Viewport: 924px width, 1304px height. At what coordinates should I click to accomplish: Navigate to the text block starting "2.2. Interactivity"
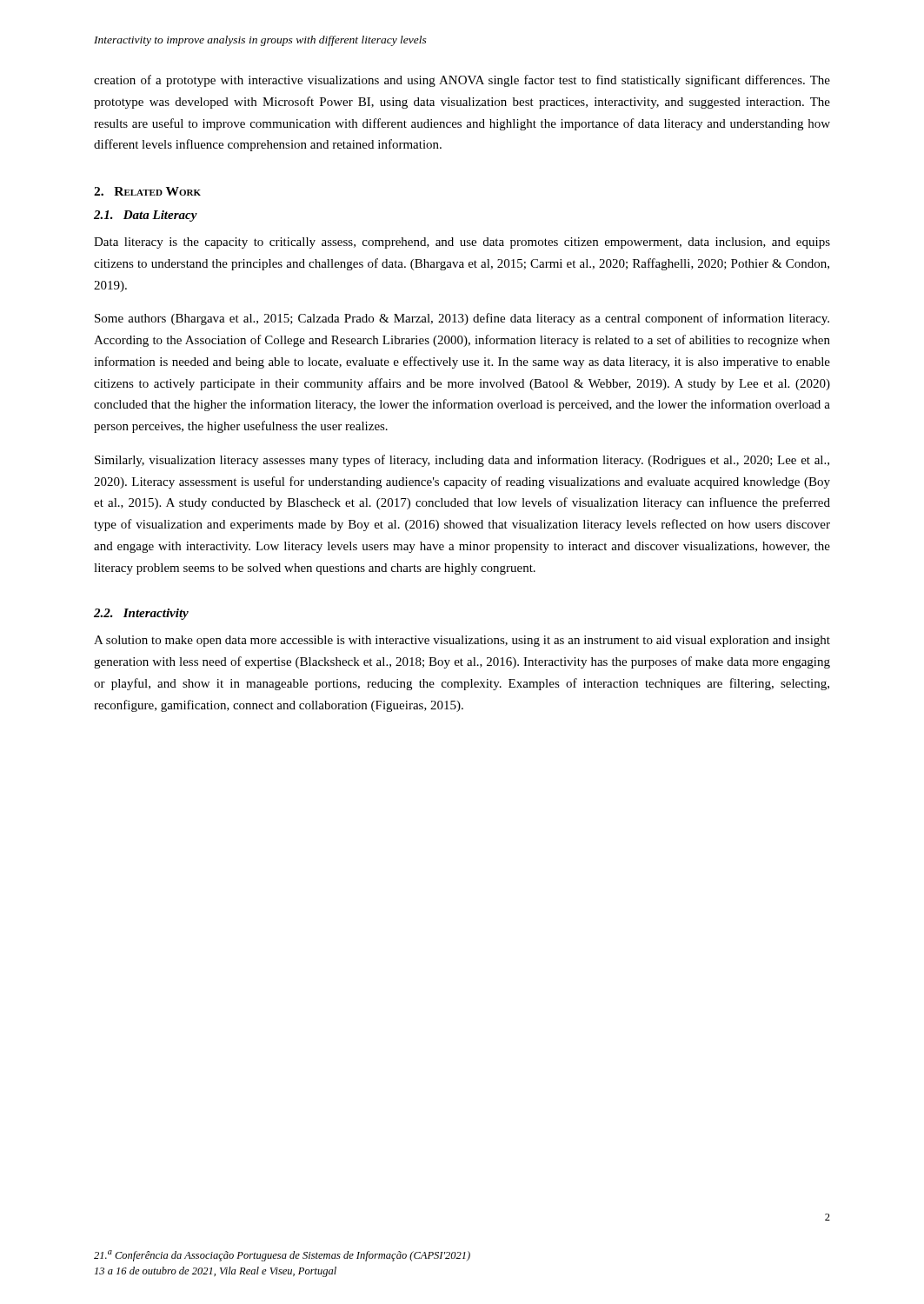point(141,613)
